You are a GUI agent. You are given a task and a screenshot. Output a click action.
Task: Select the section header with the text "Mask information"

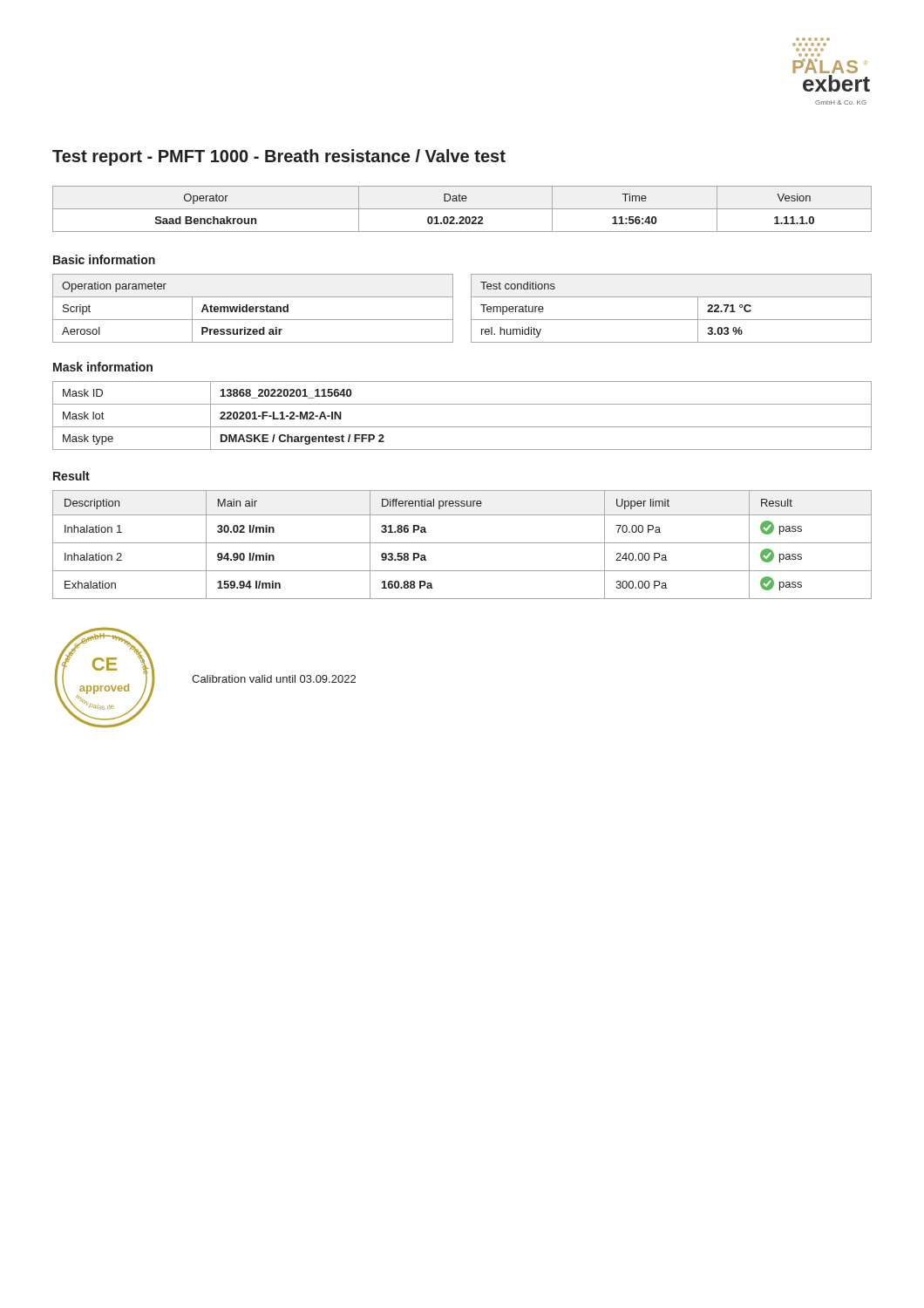[x=103, y=367]
